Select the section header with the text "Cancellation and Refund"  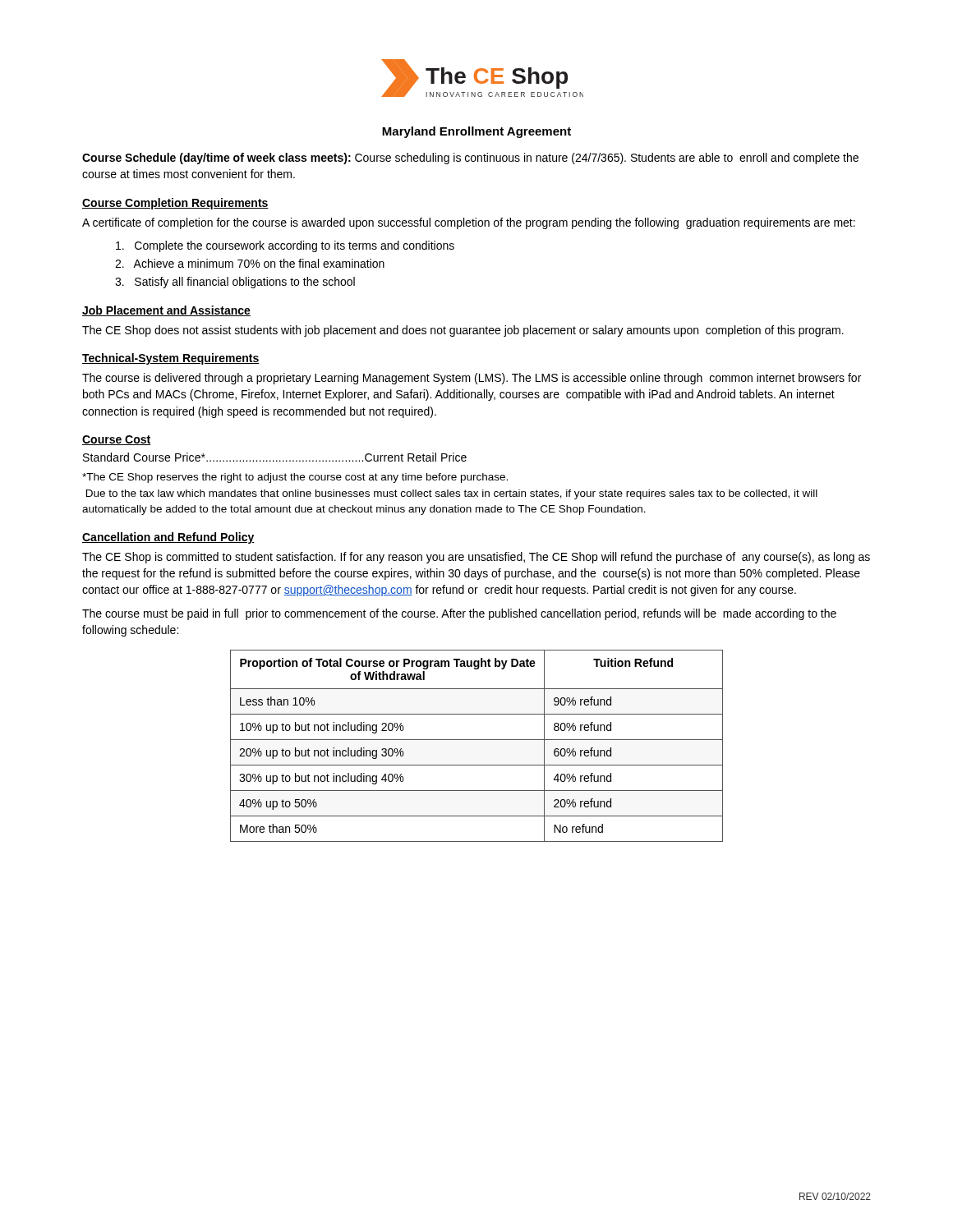tap(168, 537)
